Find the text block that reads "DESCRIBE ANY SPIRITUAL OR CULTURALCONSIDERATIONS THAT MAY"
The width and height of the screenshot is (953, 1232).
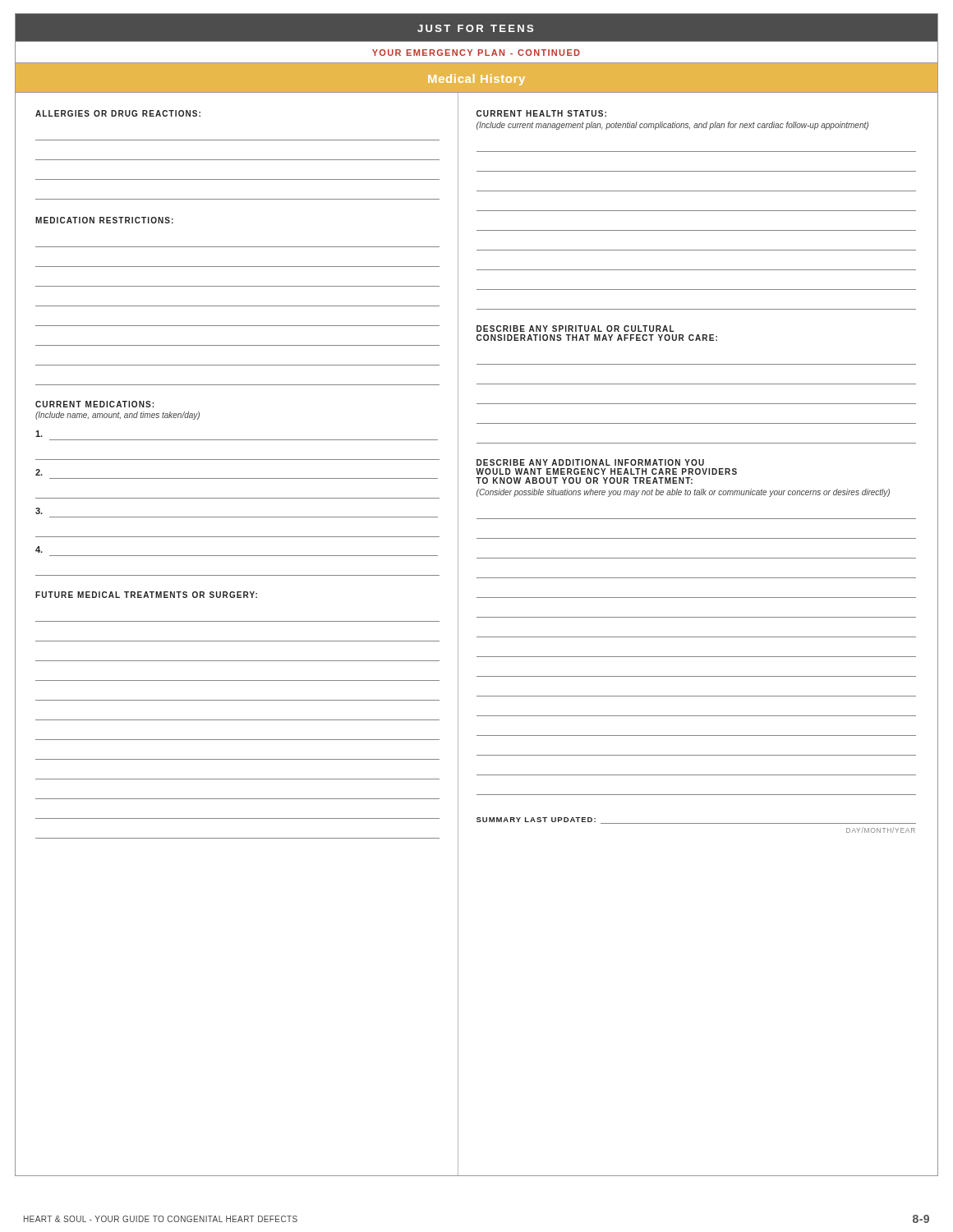(x=696, y=384)
